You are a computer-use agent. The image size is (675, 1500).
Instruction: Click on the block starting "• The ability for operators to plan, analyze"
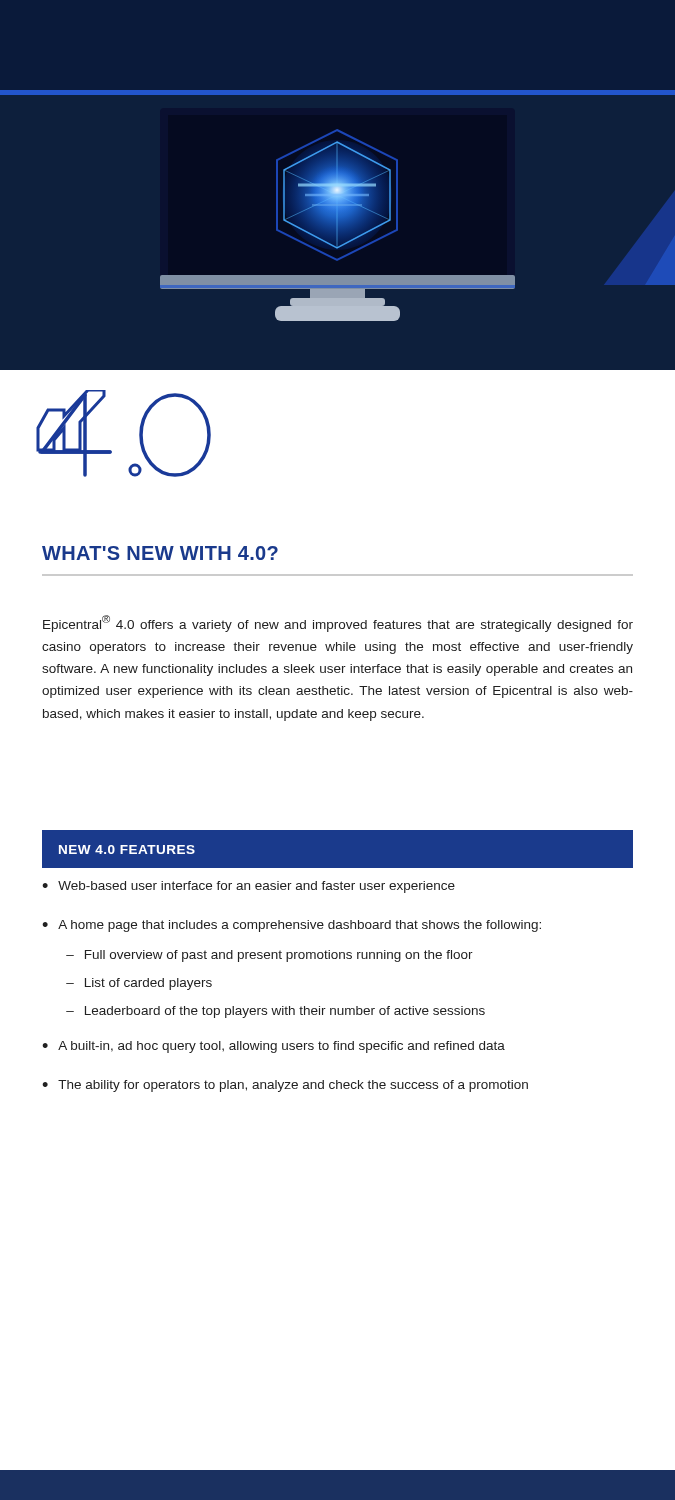tap(285, 1085)
